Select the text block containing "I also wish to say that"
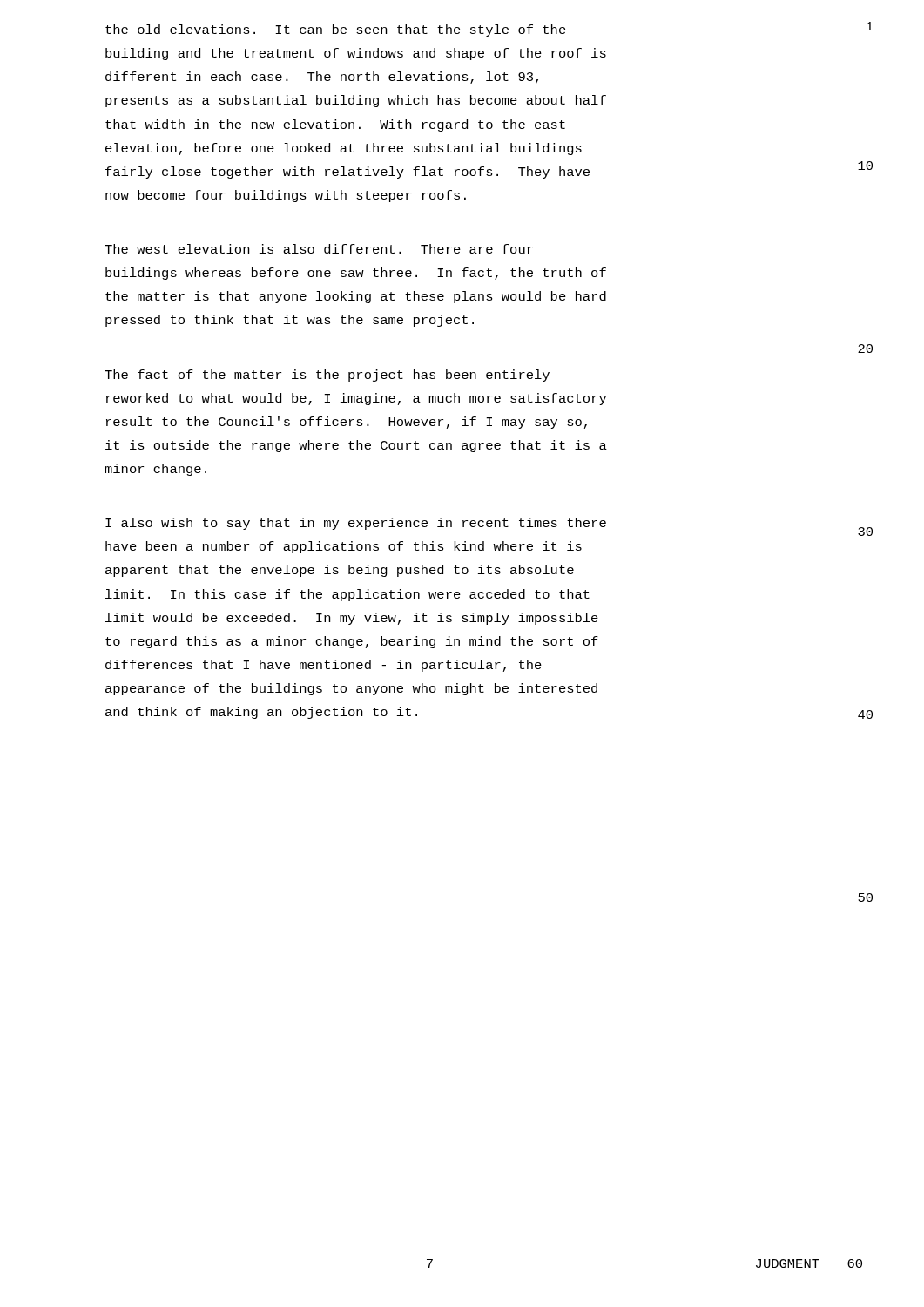Viewport: 924px width, 1307px height. click(356, 618)
